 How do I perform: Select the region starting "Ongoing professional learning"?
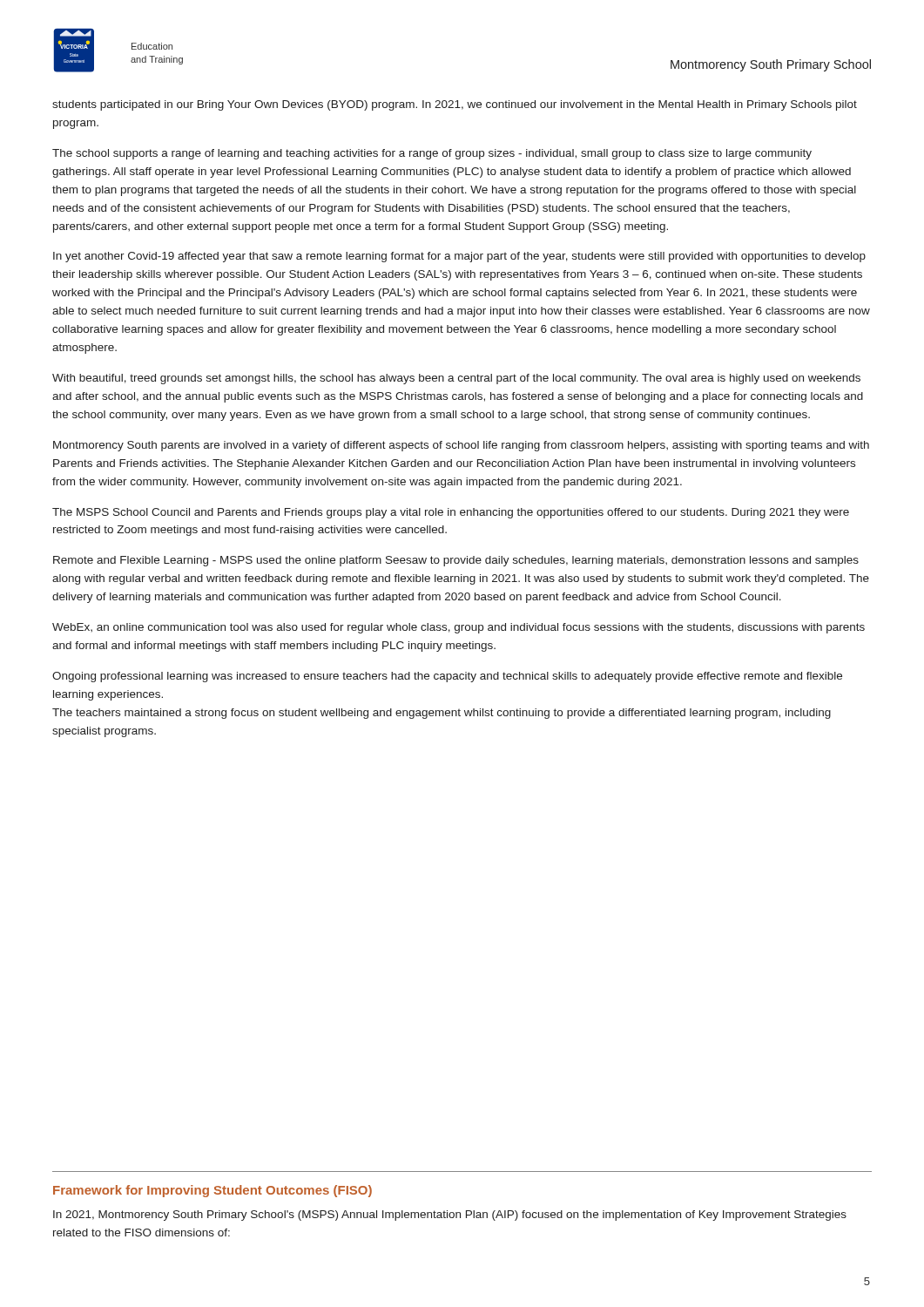point(448,703)
